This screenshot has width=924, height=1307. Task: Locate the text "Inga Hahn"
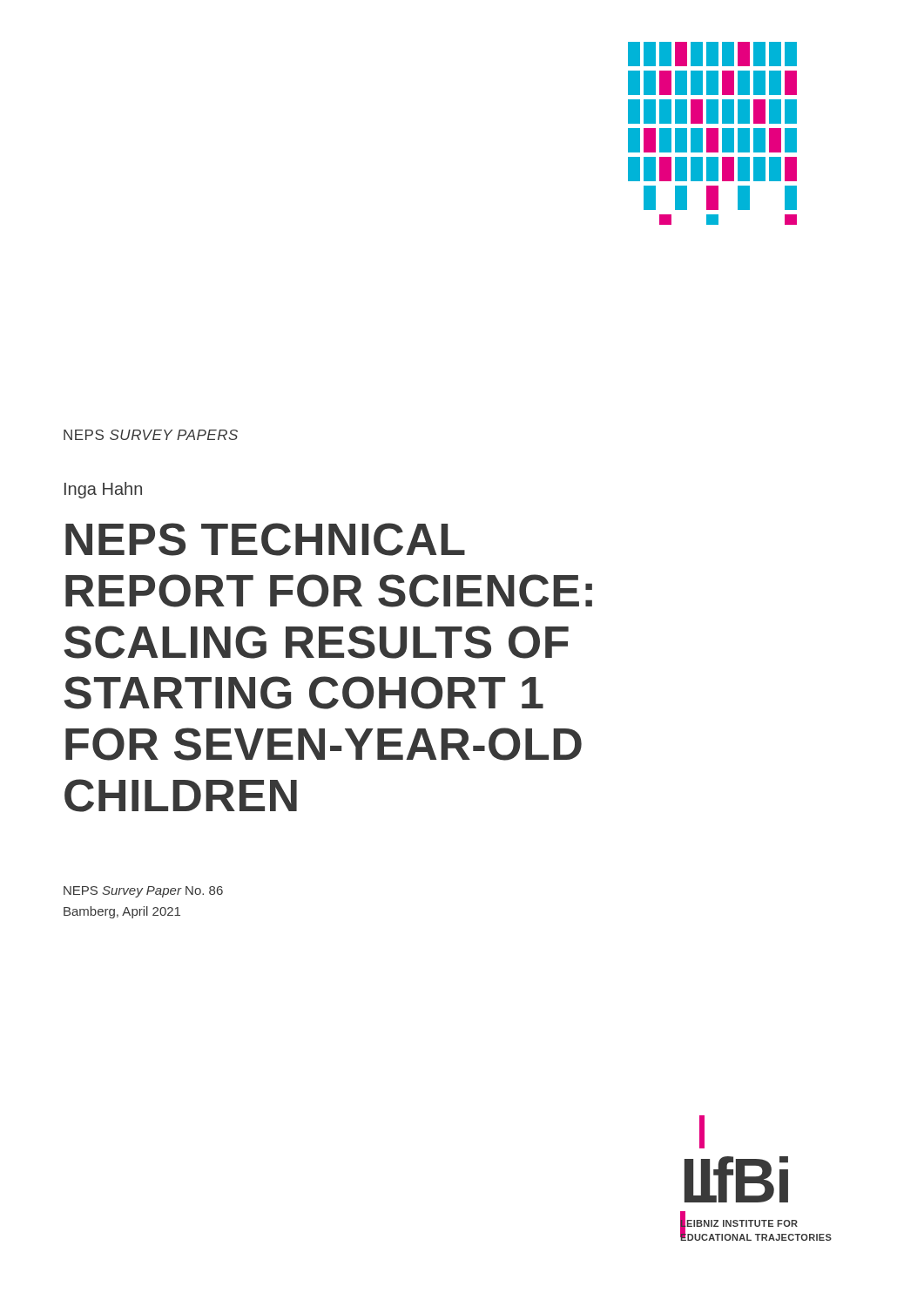tap(103, 489)
